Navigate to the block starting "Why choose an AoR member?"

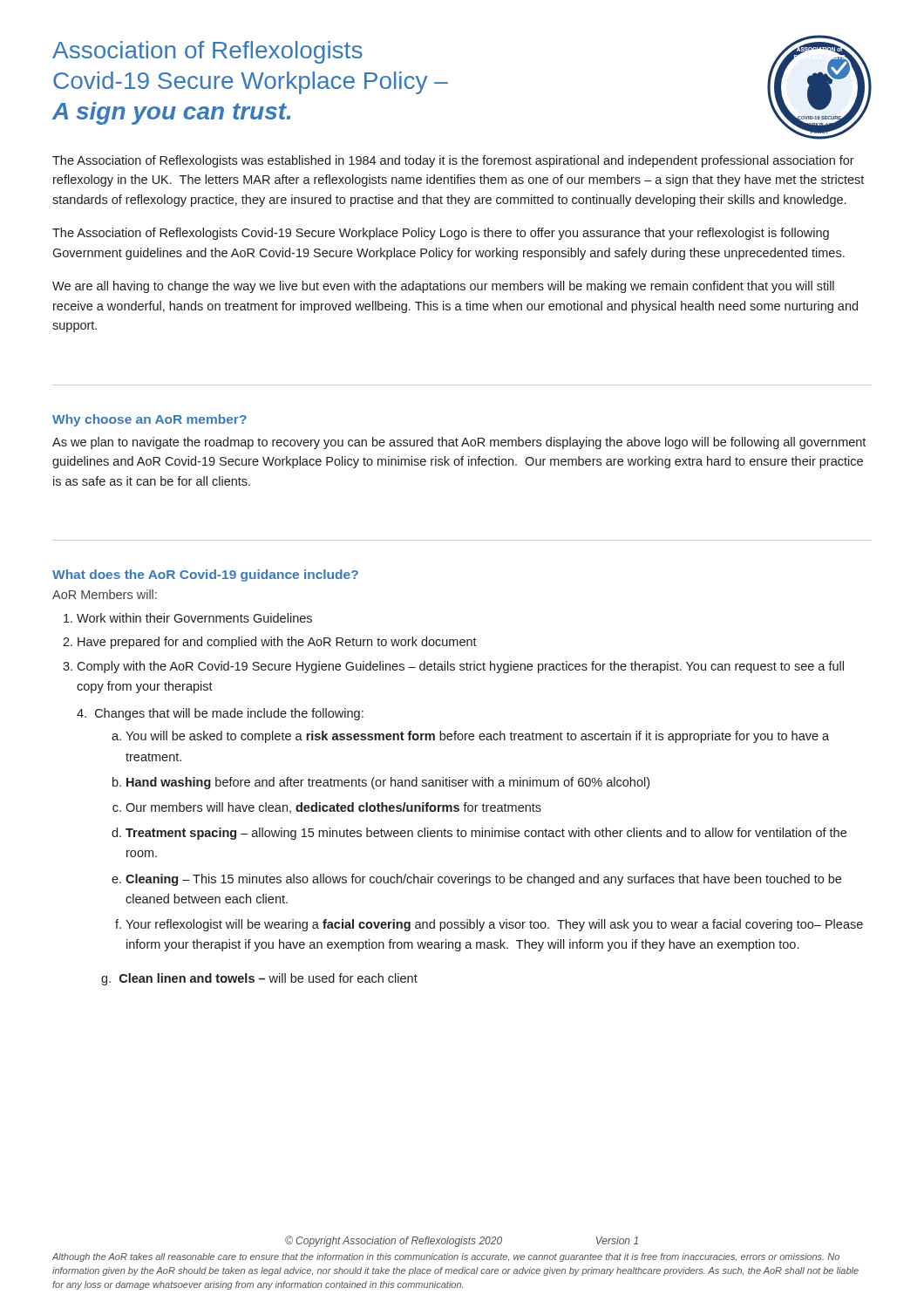(150, 419)
